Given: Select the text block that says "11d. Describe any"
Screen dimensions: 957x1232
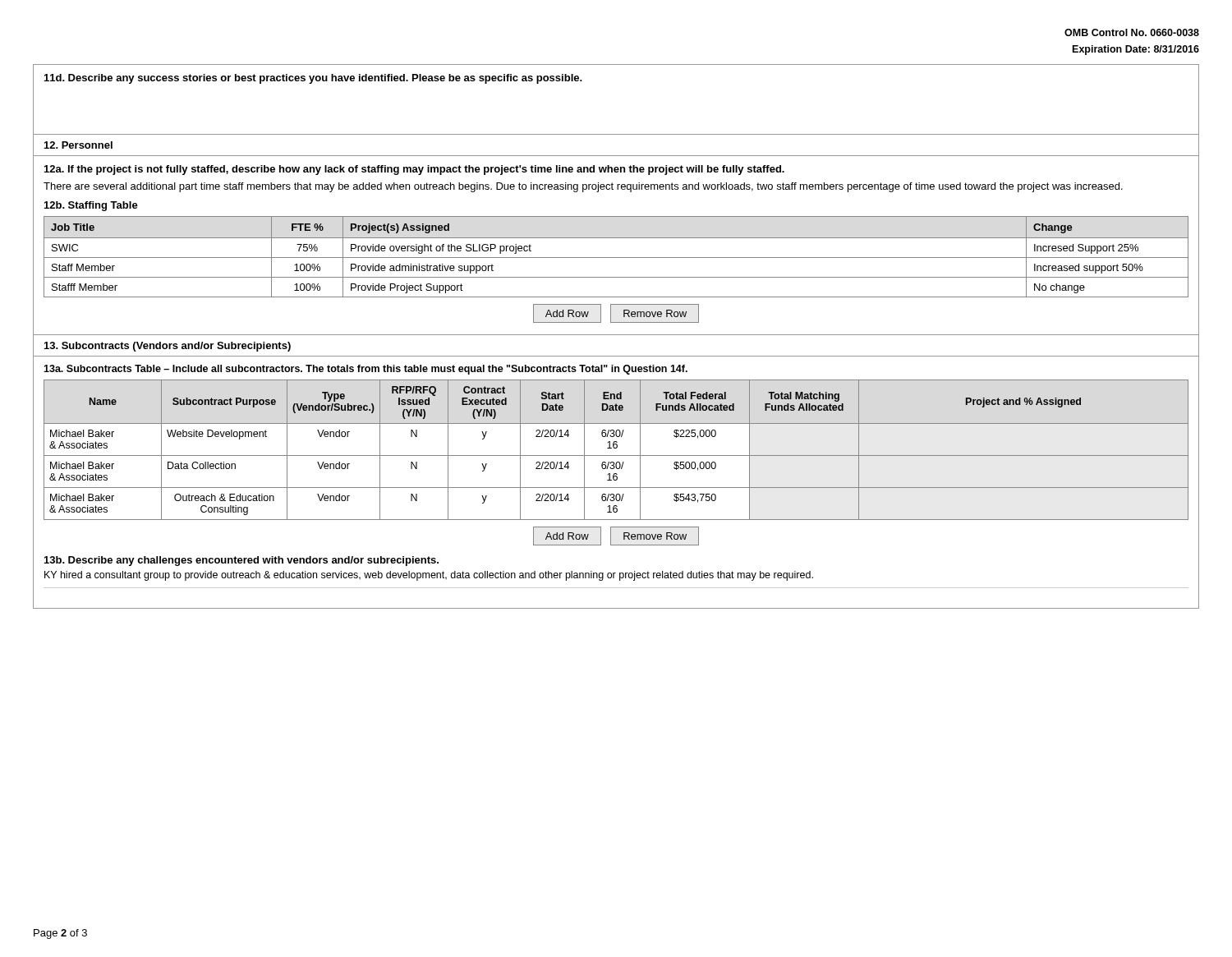Looking at the screenshot, I should (313, 78).
